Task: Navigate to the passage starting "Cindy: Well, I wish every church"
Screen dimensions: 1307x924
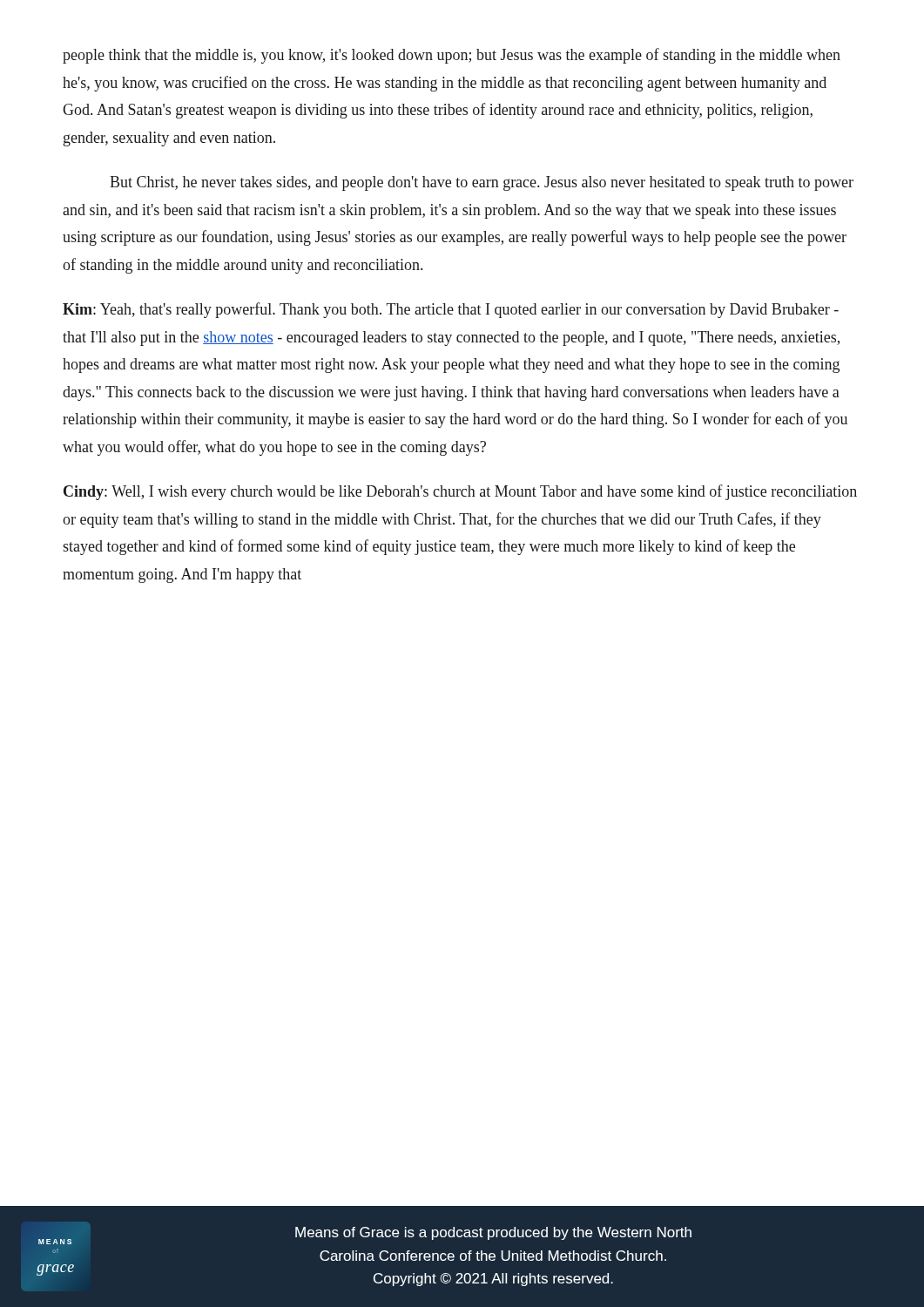Action: pos(460,533)
